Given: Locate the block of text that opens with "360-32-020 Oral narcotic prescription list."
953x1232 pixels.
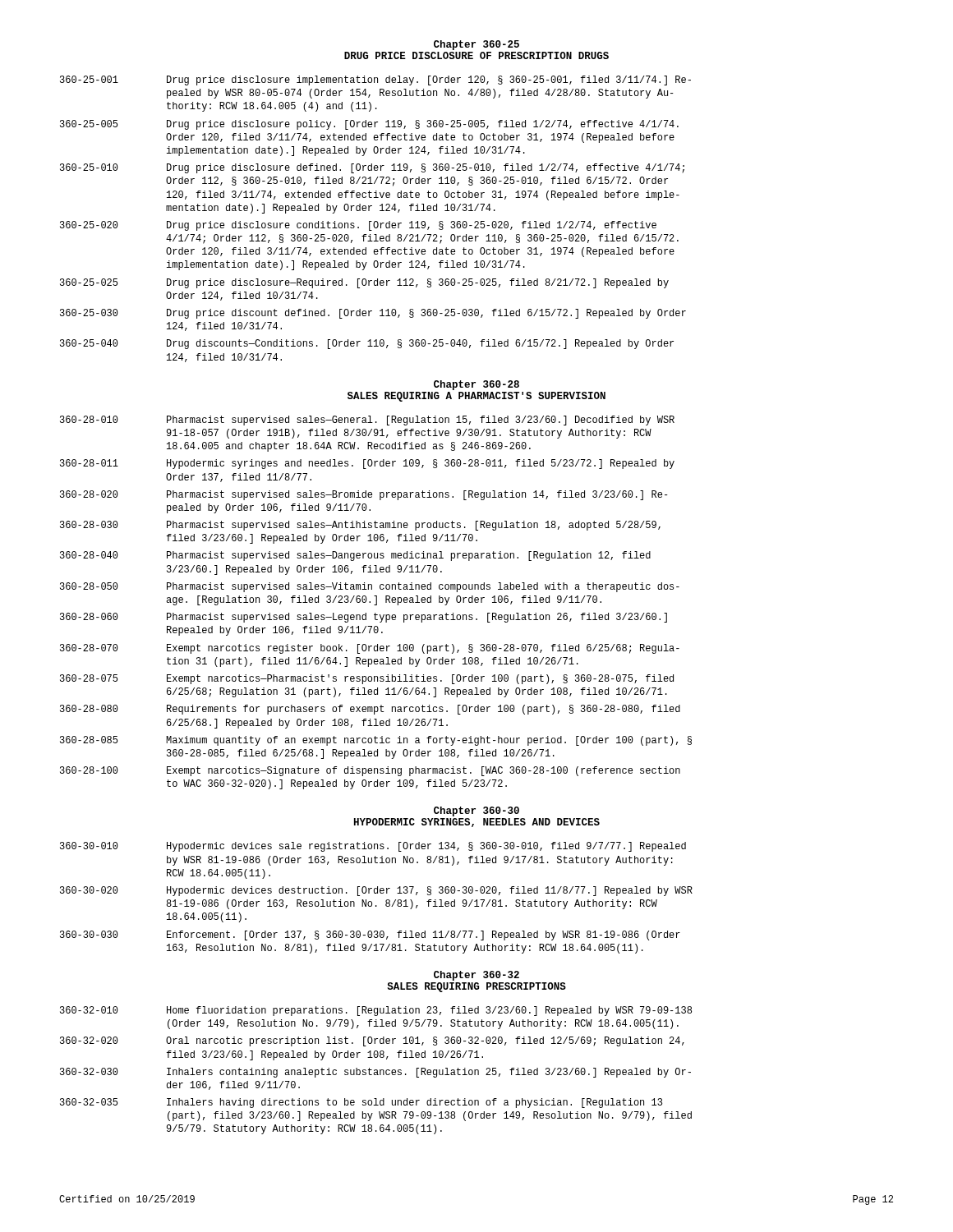Looking at the screenshot, I should (x=476, y=1048).
